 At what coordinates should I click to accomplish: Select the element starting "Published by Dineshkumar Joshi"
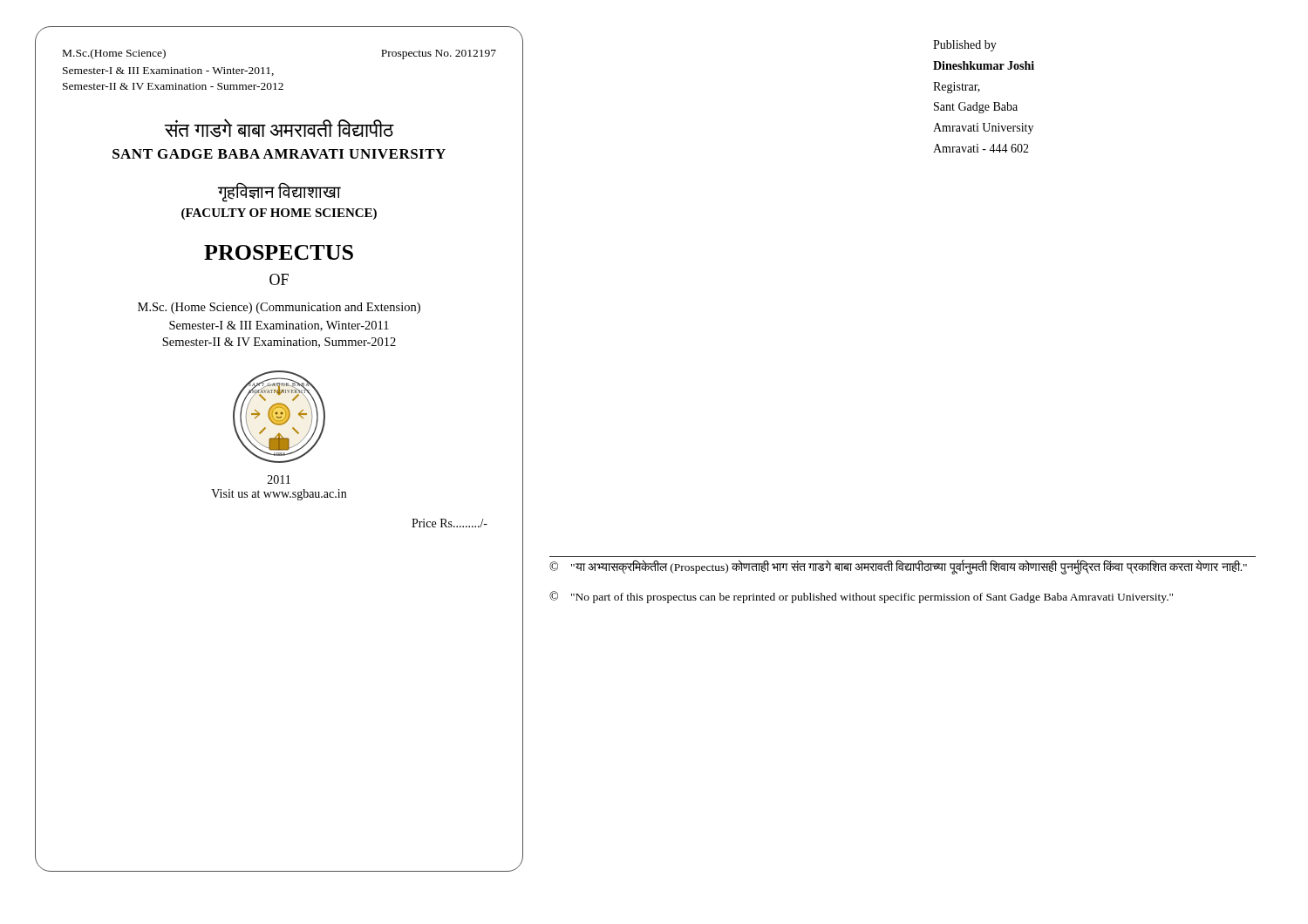coord(984,97)
